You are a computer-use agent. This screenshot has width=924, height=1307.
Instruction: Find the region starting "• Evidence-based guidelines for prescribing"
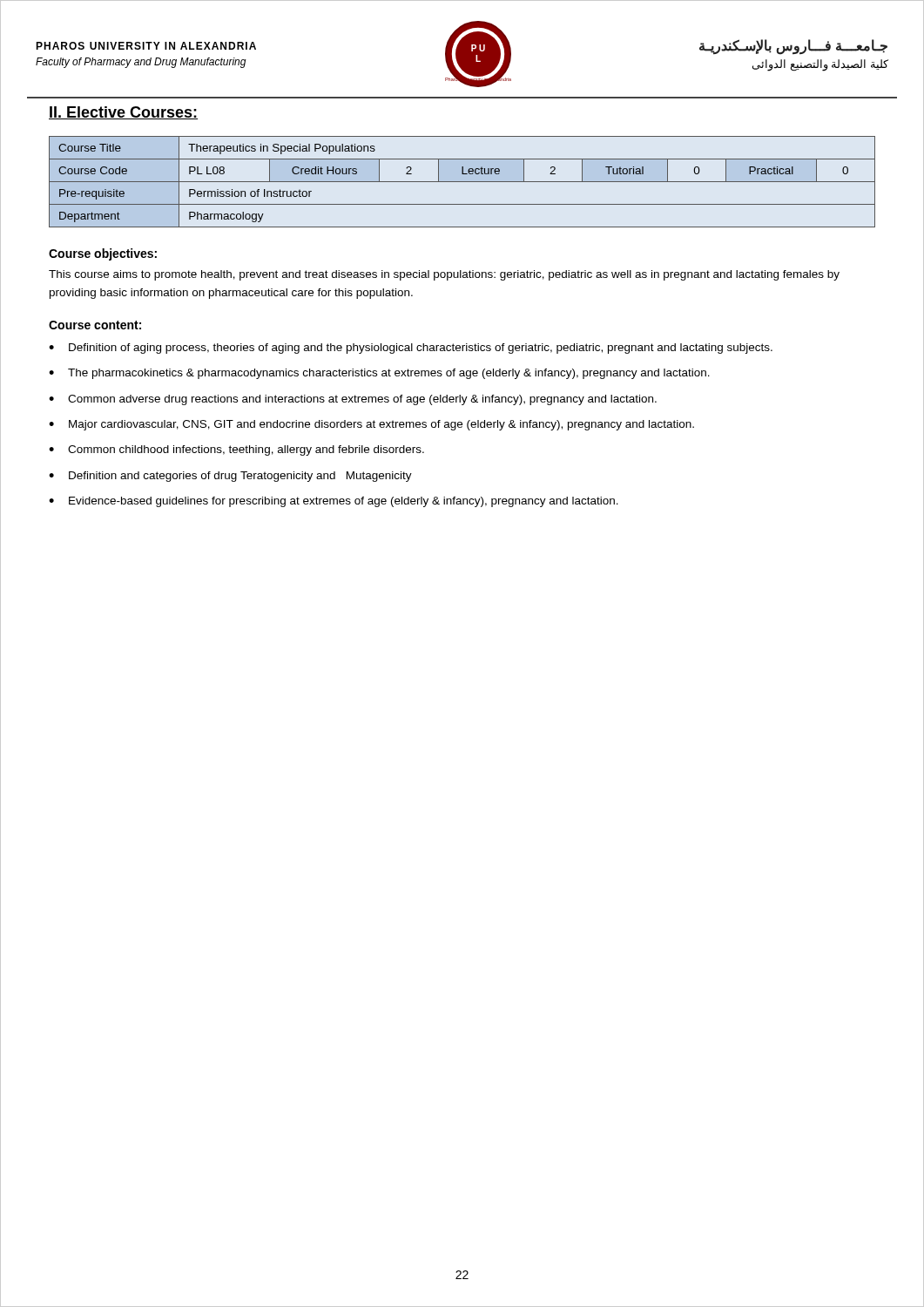coord(334,502)
